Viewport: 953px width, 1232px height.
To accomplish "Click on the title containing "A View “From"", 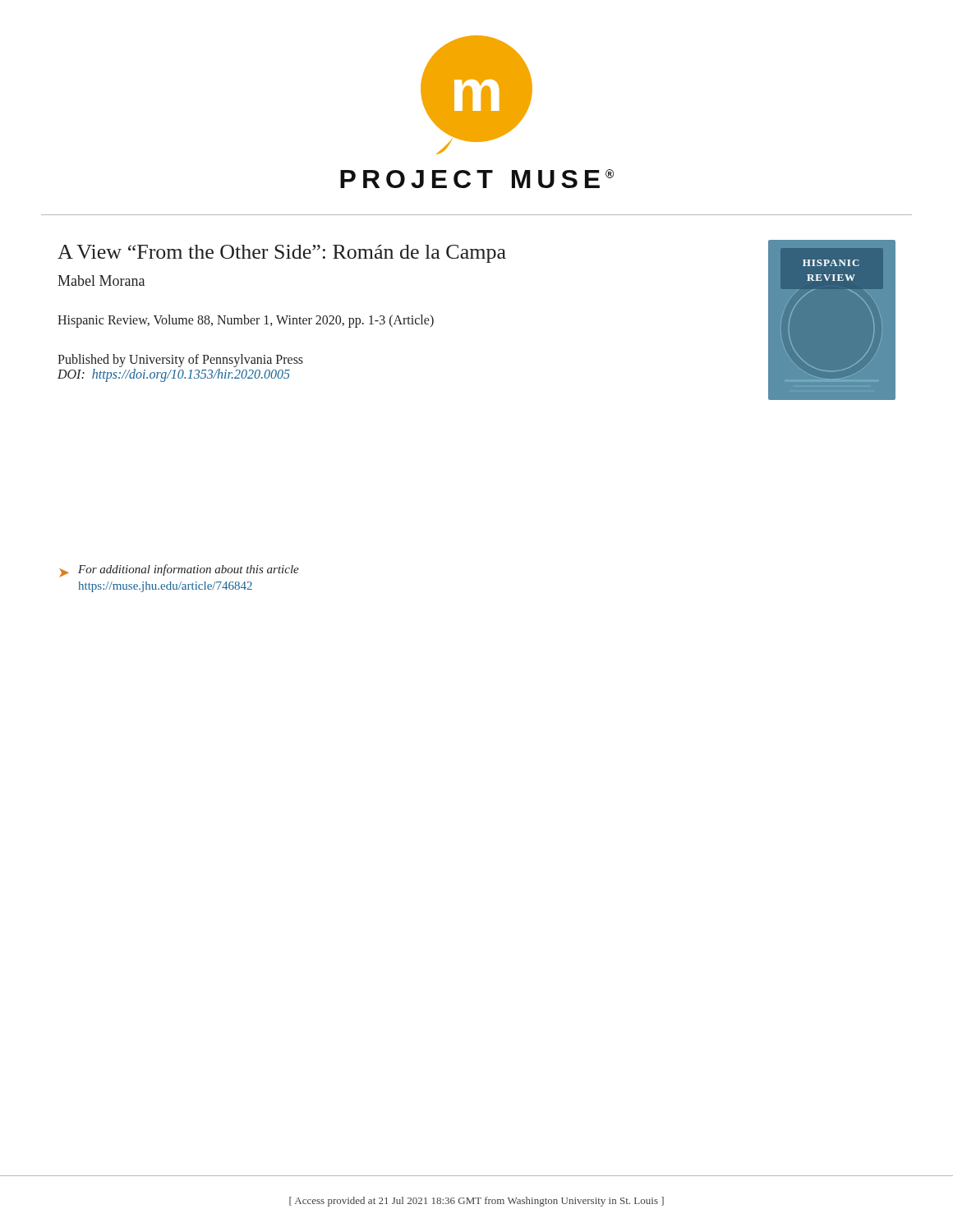I will (x=282, y=252).
